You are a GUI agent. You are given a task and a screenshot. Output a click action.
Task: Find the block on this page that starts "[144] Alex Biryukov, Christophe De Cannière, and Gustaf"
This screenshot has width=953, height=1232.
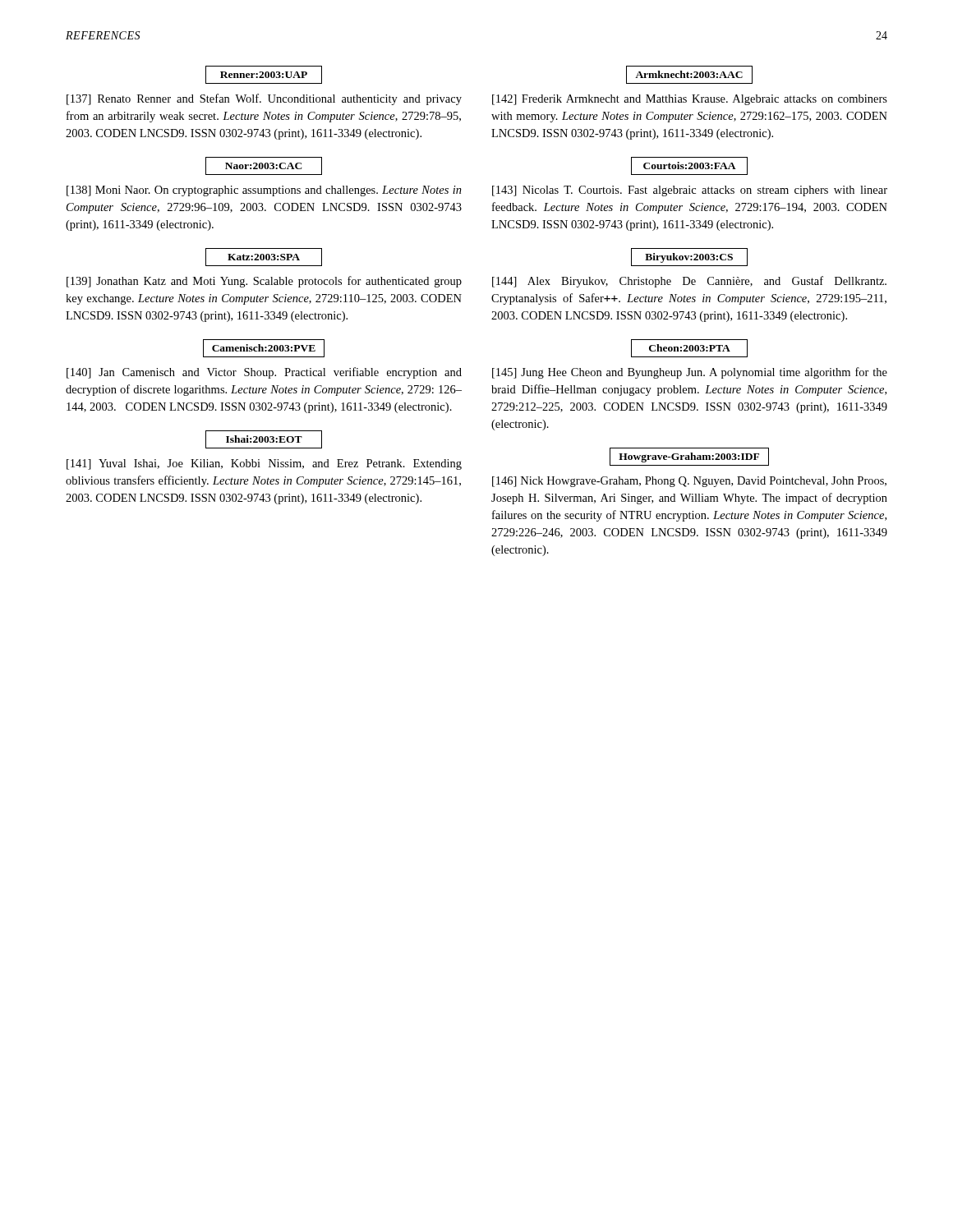(689, 298)
